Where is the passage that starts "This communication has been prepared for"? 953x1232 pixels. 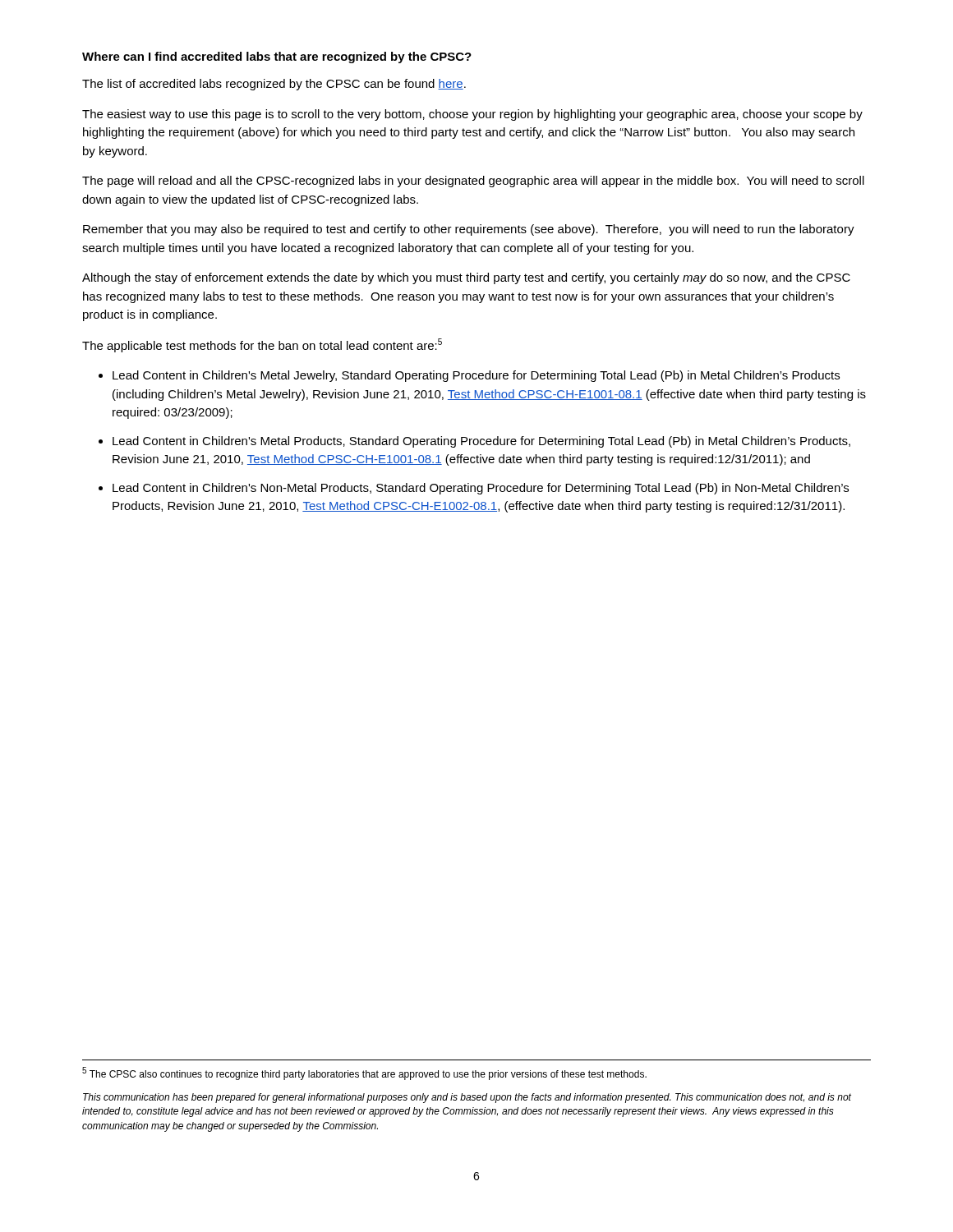(x=467, y=1111)
